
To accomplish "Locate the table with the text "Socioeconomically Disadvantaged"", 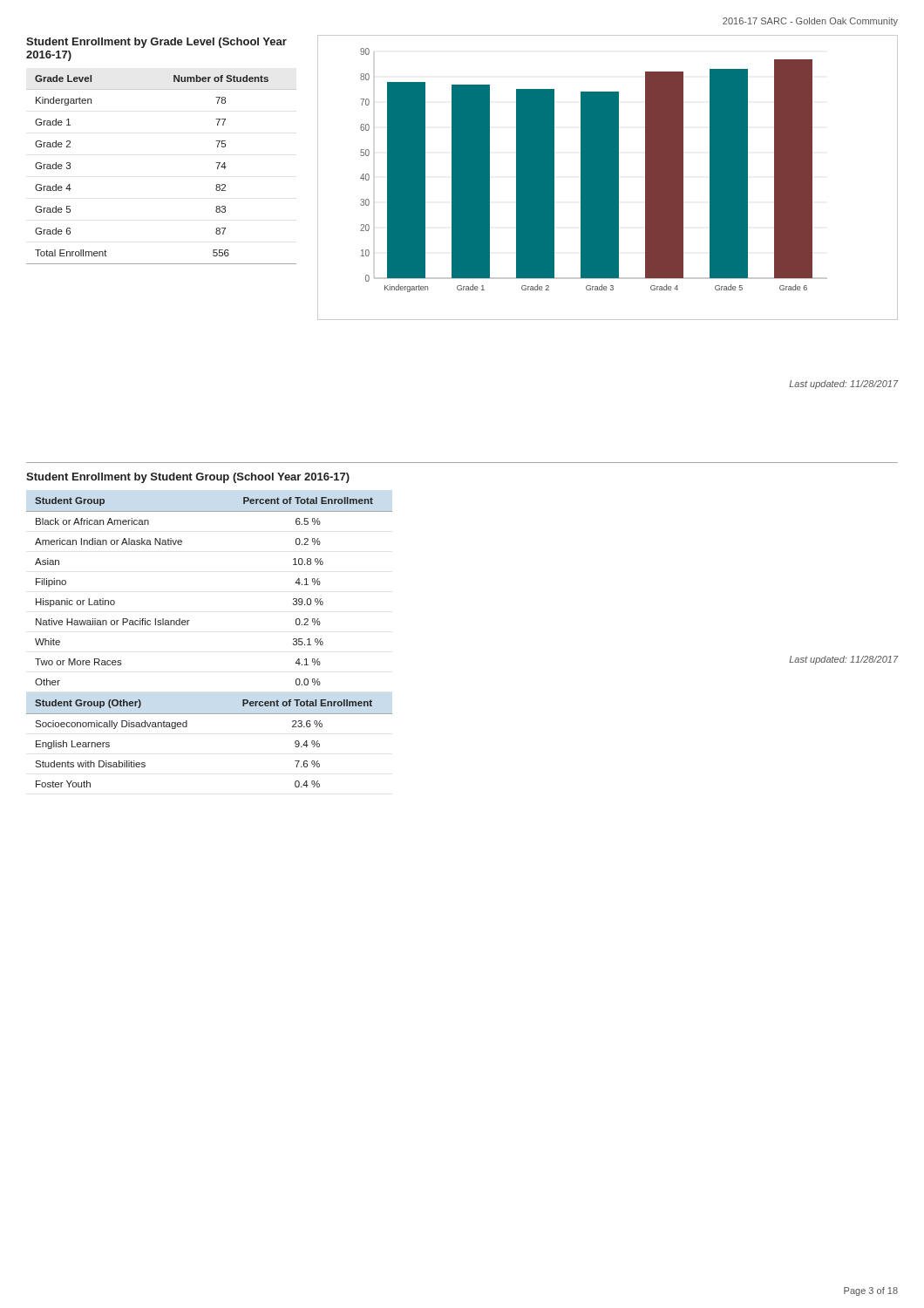I will [209, 743].
